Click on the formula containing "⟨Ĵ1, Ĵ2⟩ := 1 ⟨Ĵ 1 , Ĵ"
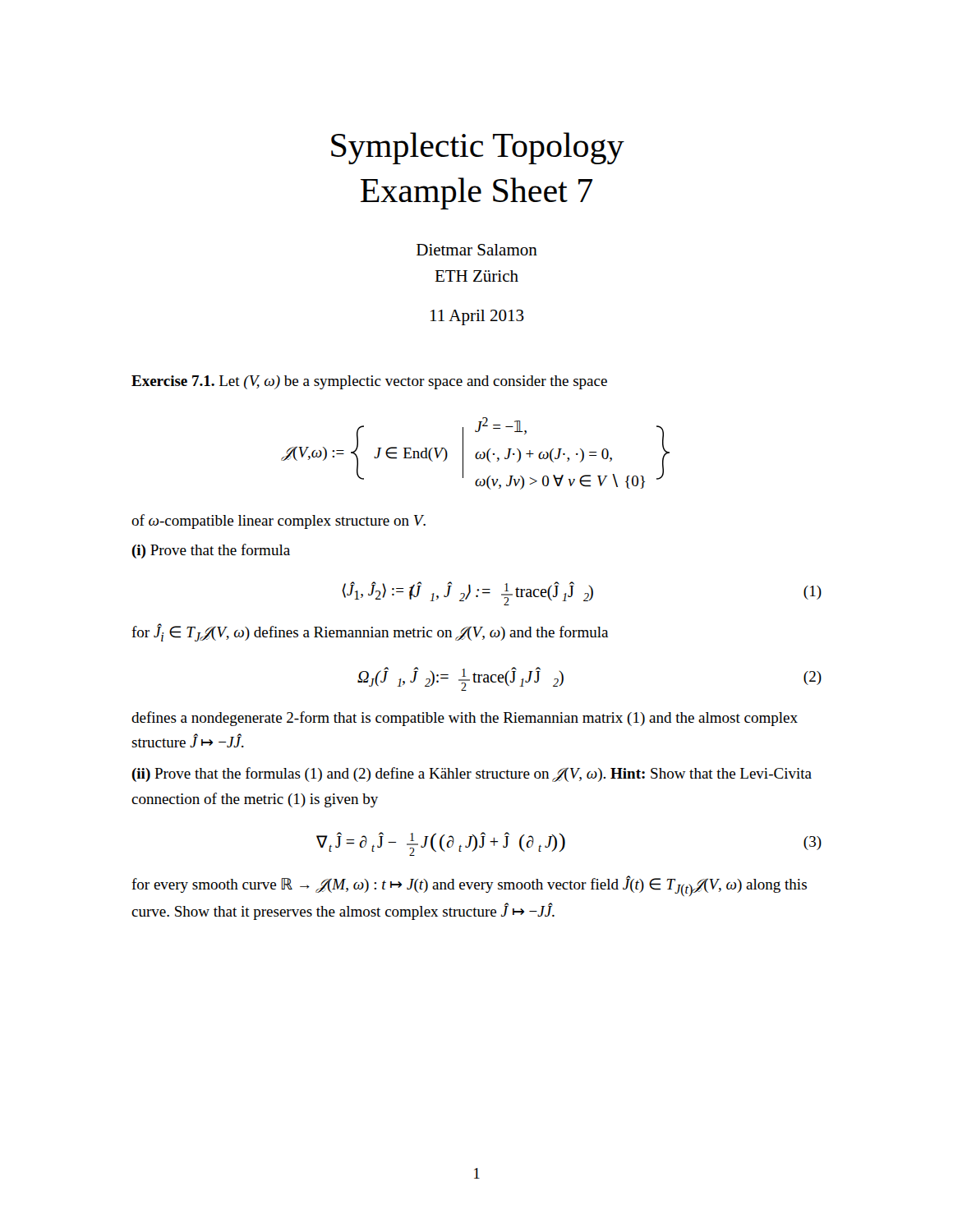Viewport: 953px width, 1232px height. [581, 592]
